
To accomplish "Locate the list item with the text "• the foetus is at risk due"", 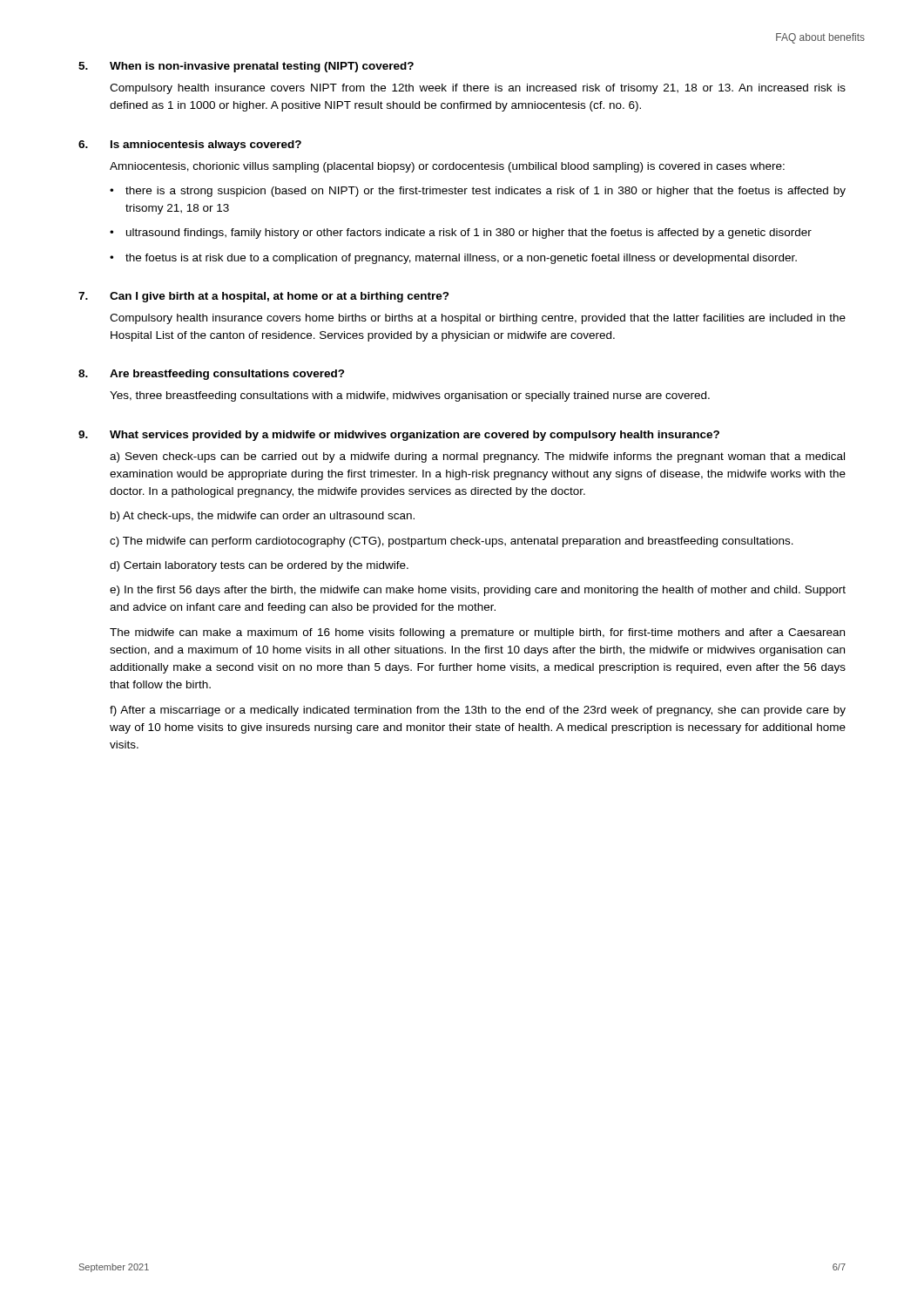I will [478, 258].
